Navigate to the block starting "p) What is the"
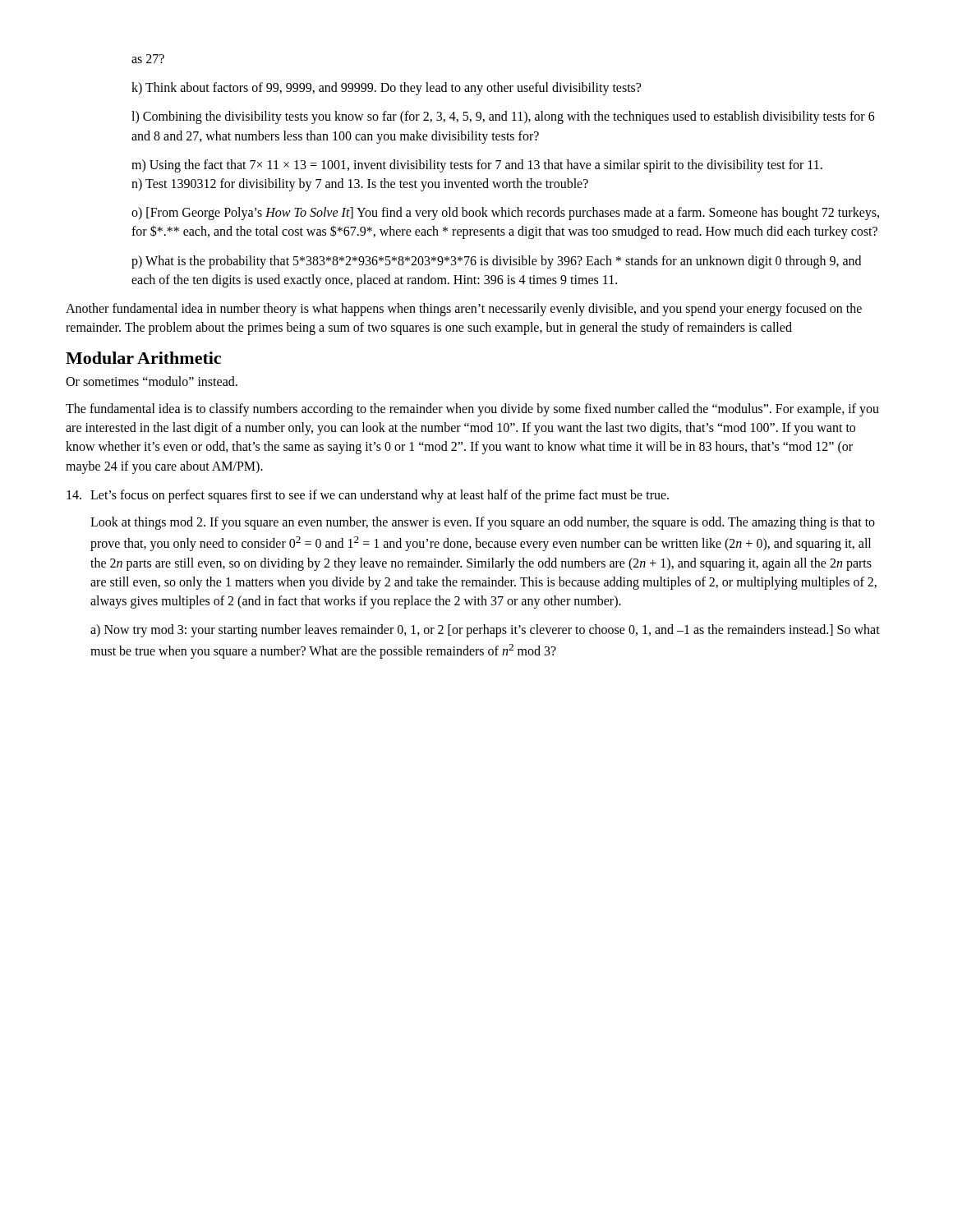This screenshot has height=1232, width=953. tap(509, 270)
